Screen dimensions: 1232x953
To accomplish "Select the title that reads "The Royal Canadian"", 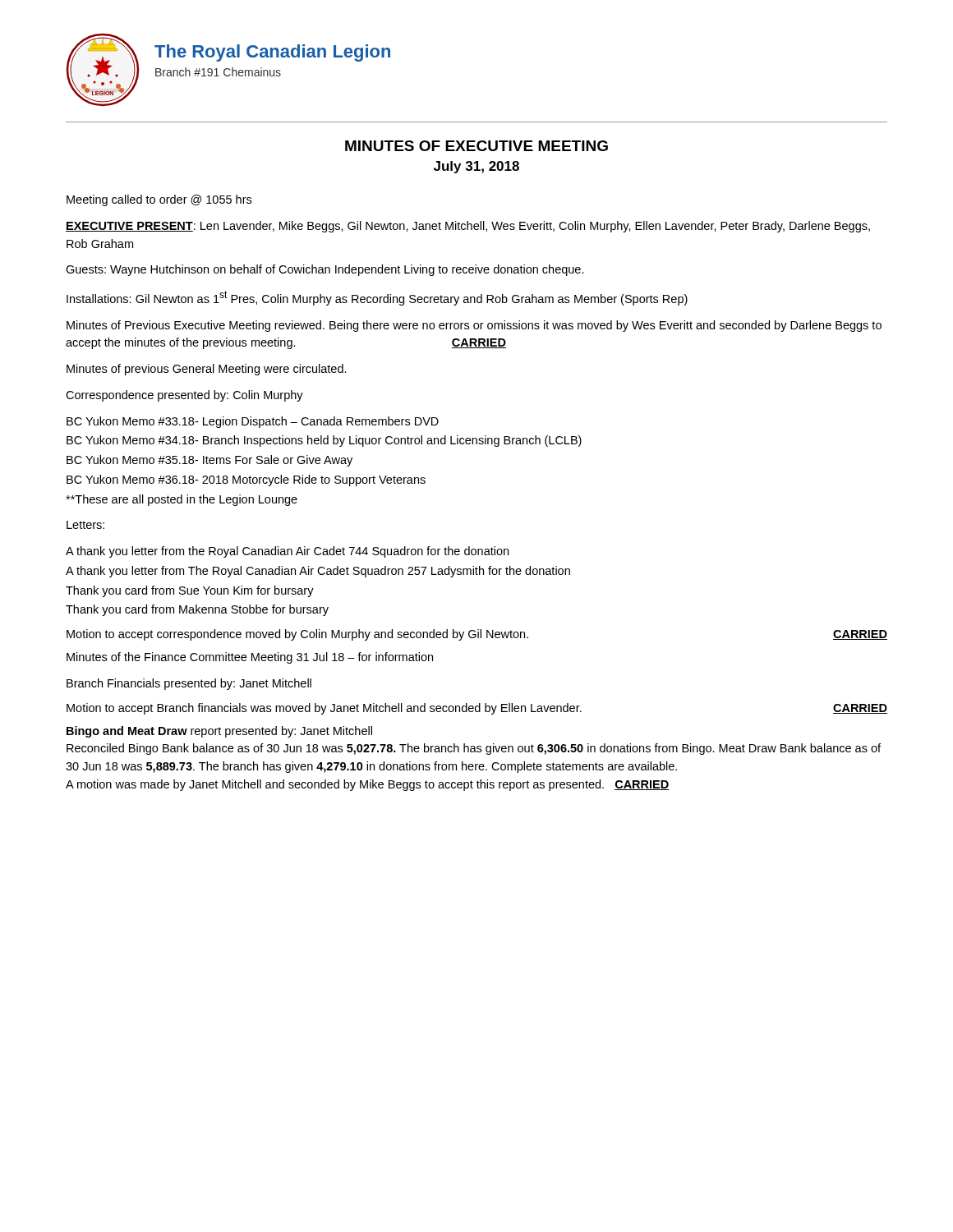I will pyautogui.click(x=273, y=51).
